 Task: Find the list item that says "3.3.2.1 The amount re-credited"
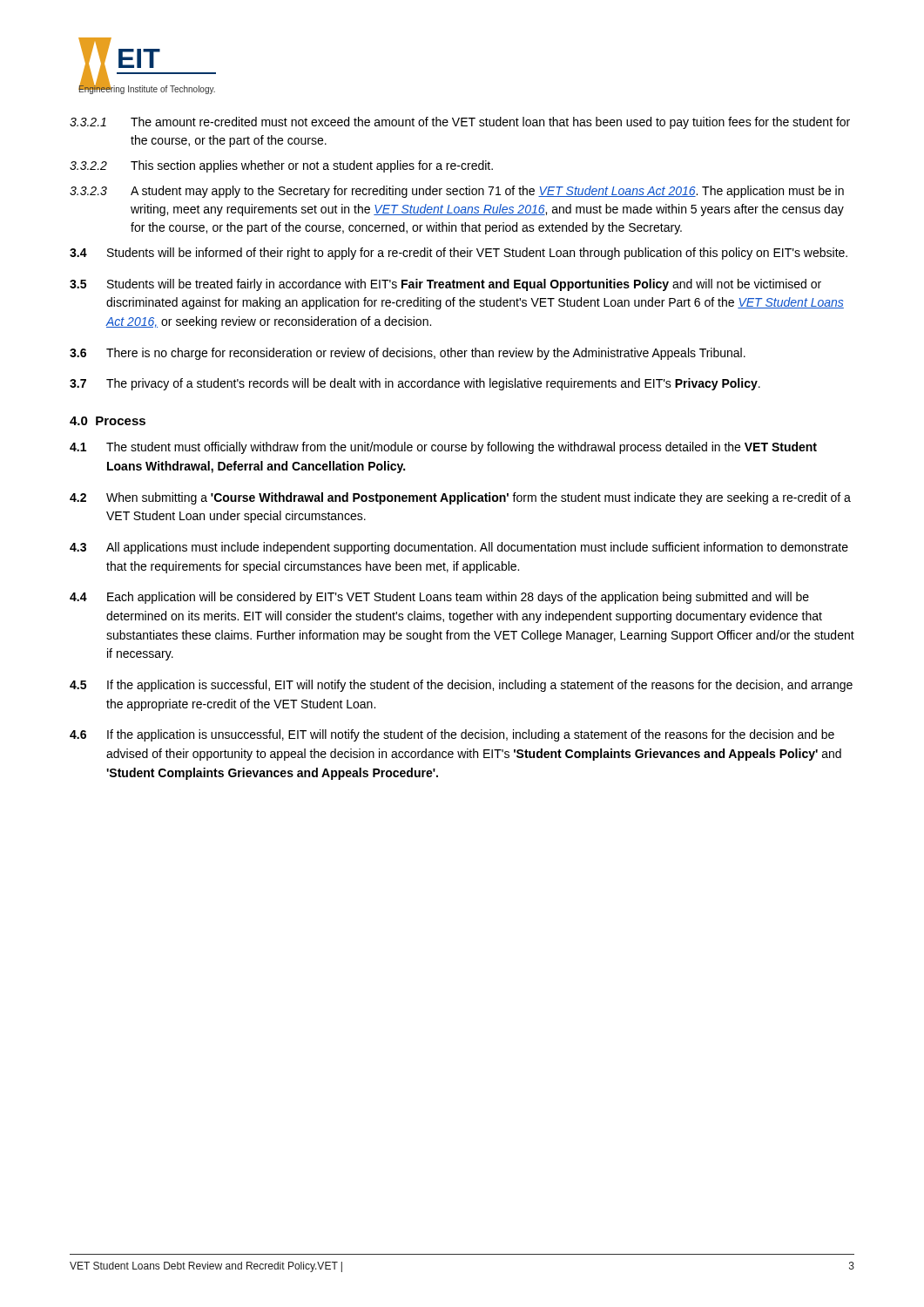pyautogui.click(x=462, y=132)
